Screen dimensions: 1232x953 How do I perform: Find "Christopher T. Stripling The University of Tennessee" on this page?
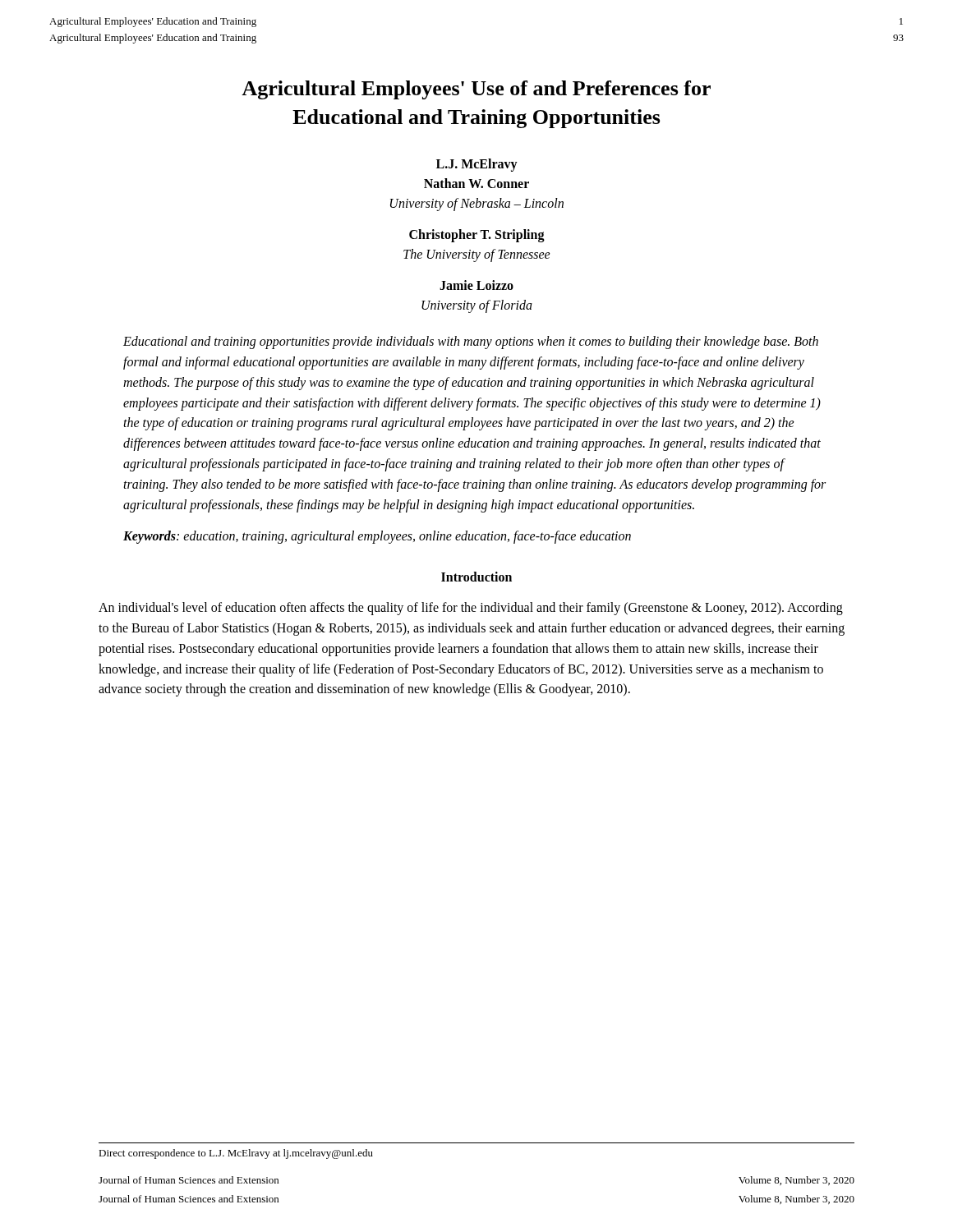[x=476, y=245]
